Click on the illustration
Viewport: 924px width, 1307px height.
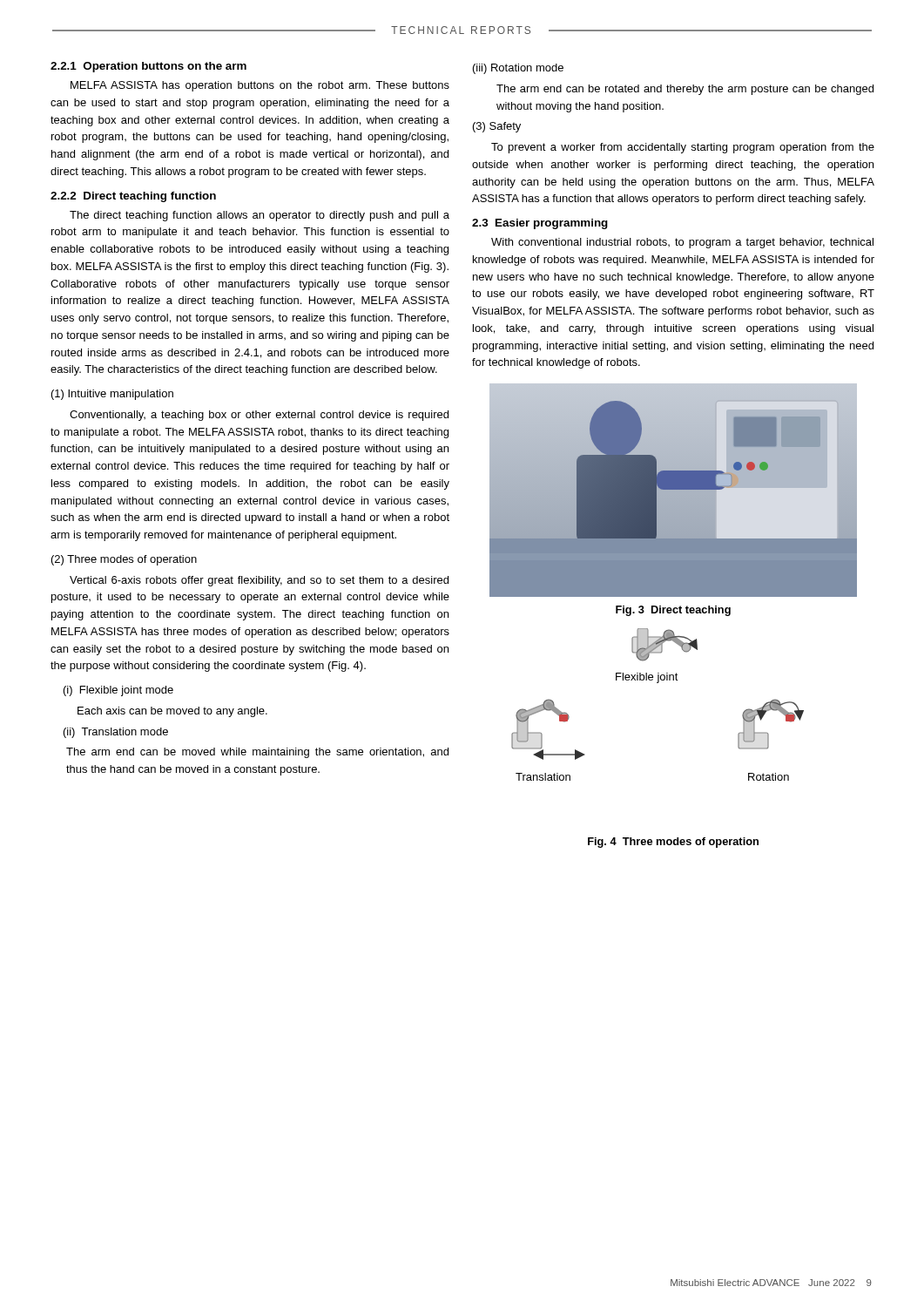click(x=673, y=730)
